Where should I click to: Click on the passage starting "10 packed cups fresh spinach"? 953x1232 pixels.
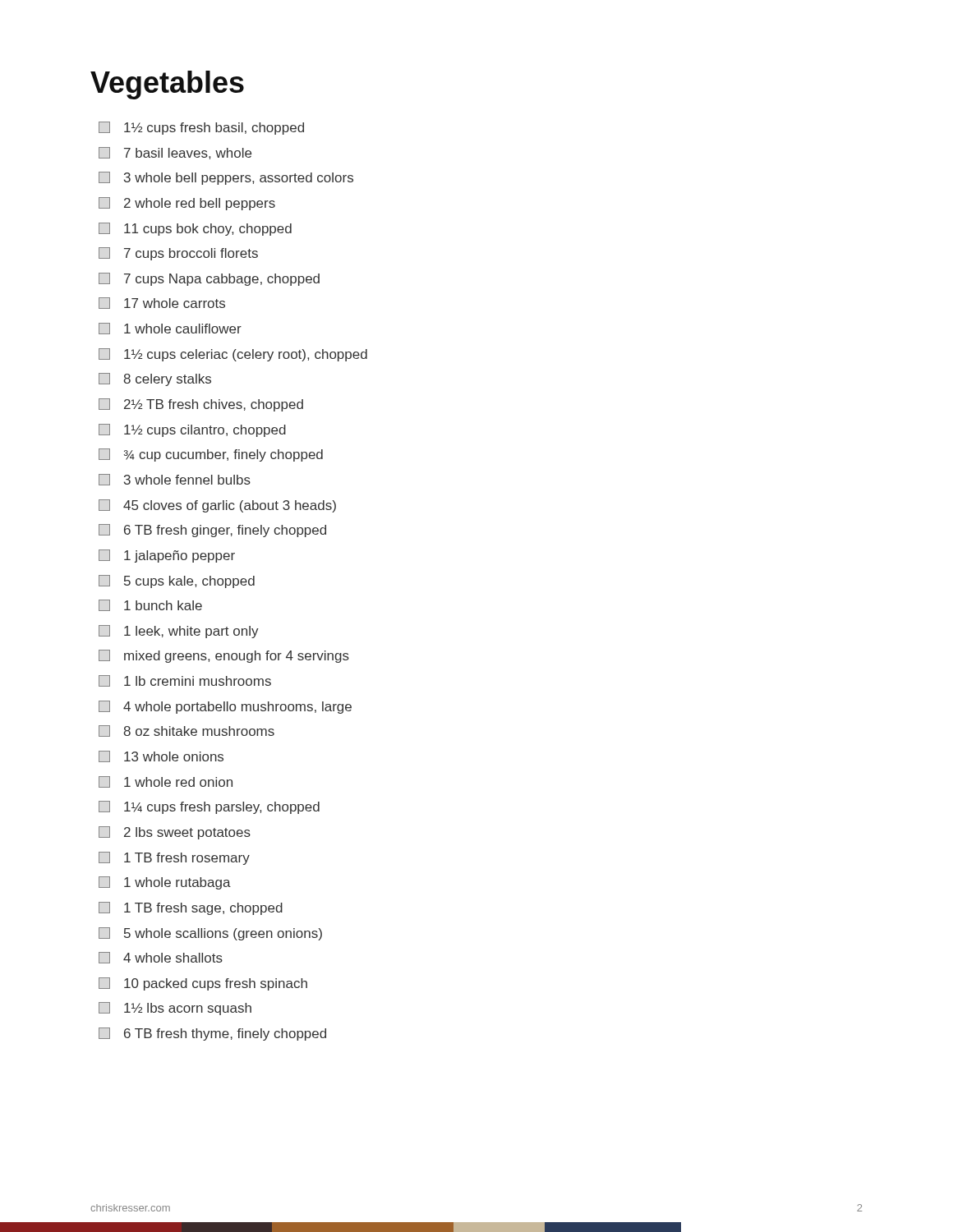click(x=203, y=984)
